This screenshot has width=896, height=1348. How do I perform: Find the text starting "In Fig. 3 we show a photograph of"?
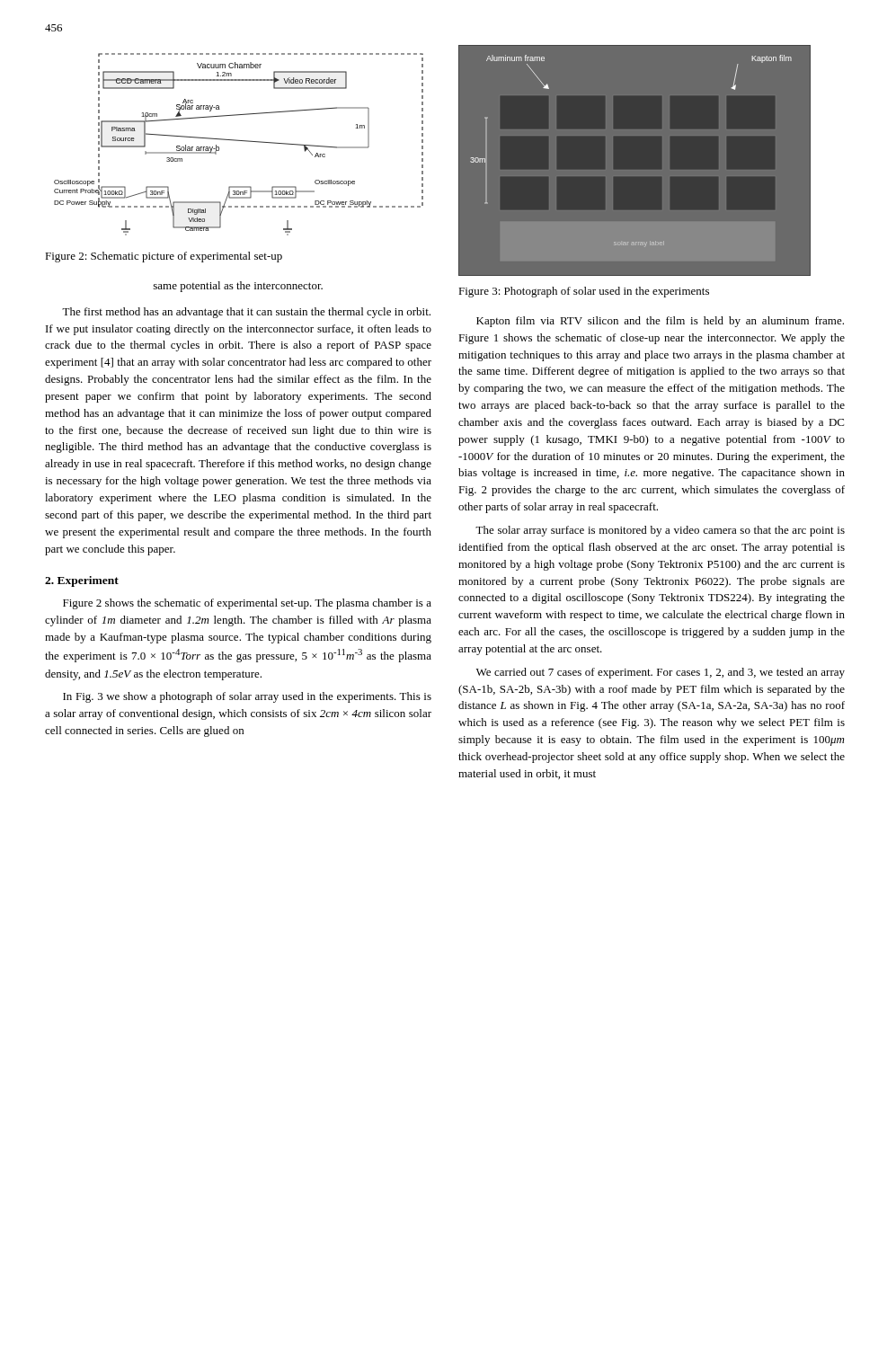point(238,713)
